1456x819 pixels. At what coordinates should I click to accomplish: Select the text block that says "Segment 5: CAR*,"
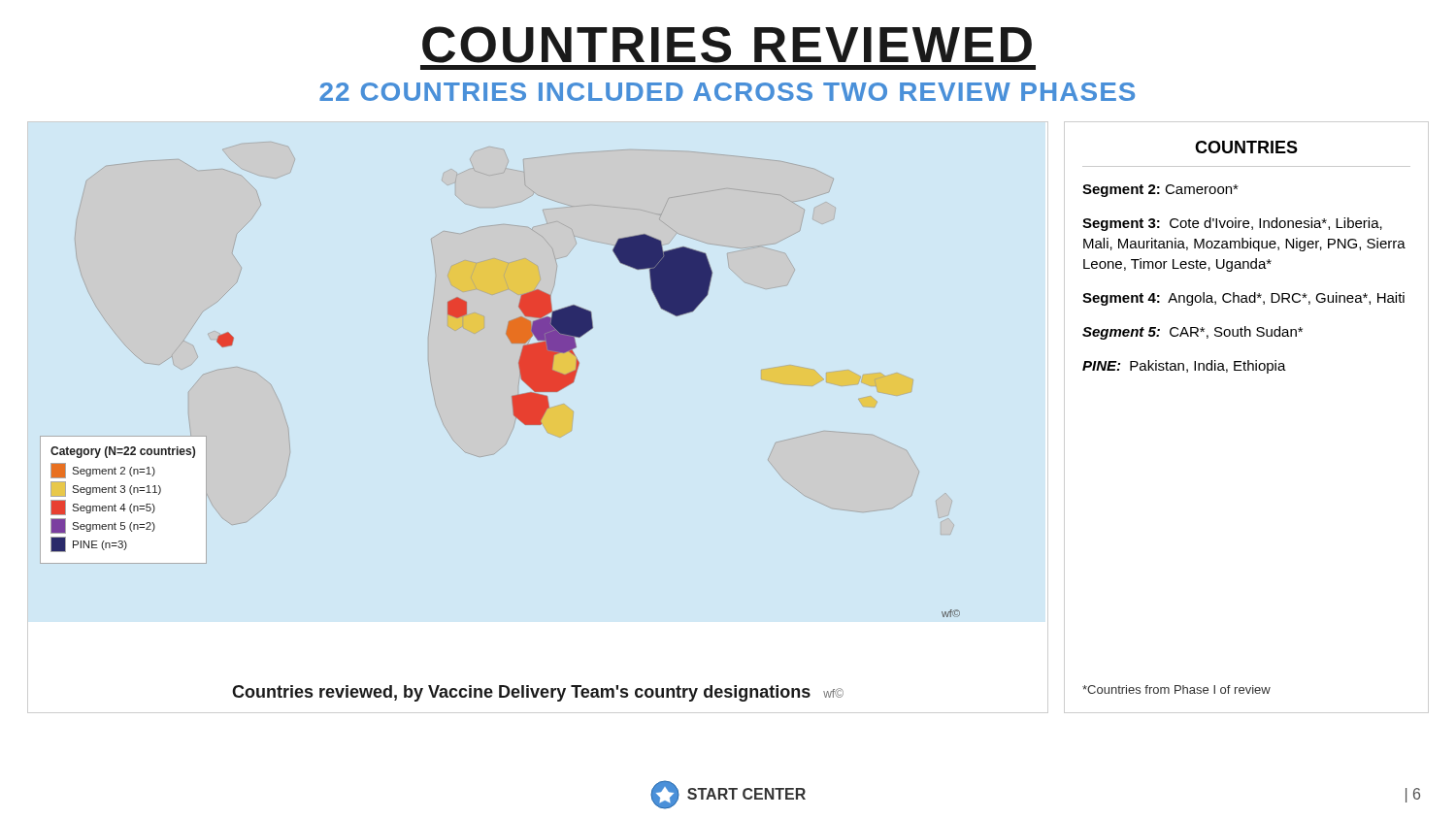click(x=1193, y=332)
